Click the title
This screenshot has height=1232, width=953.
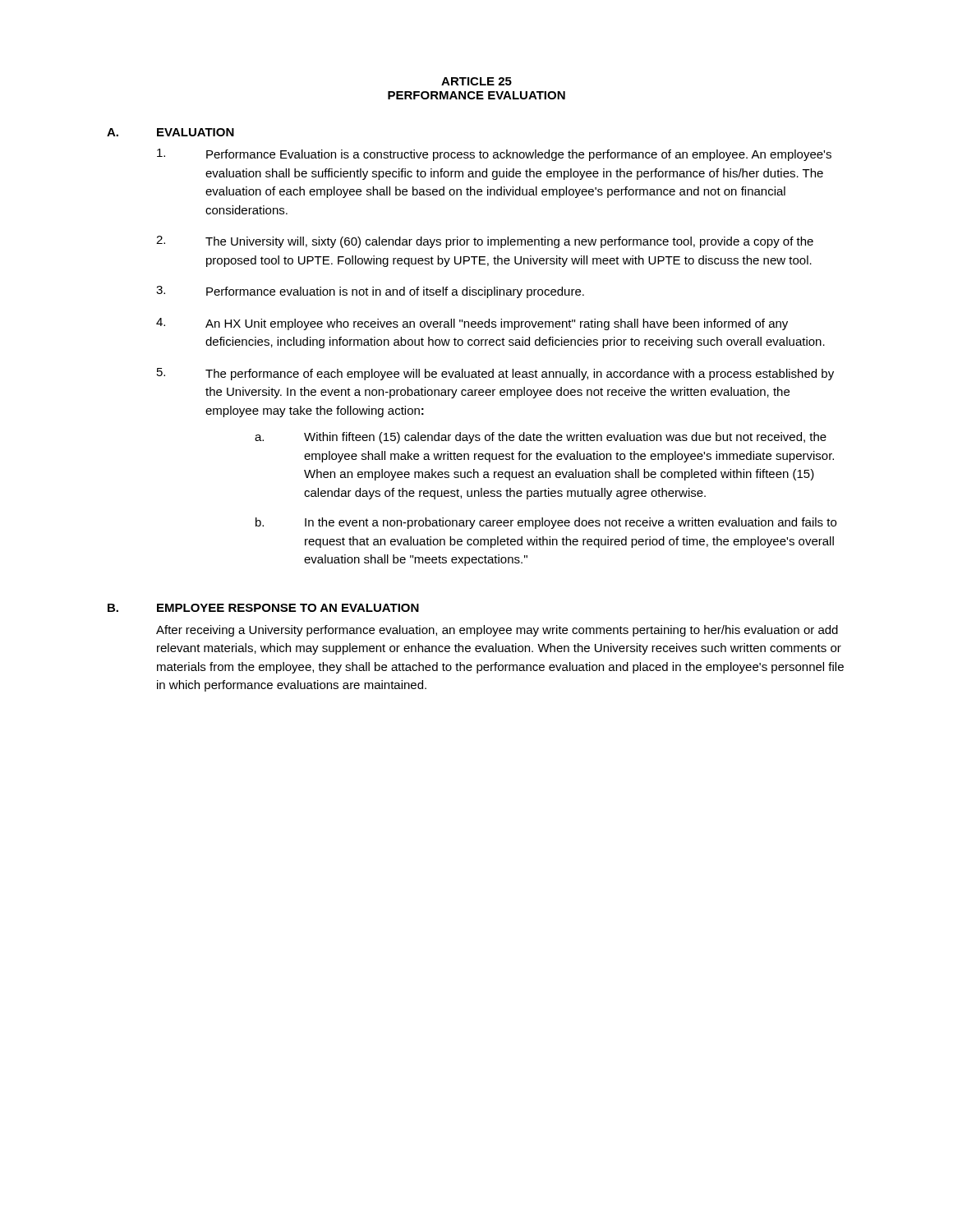(x=476, y=88)
